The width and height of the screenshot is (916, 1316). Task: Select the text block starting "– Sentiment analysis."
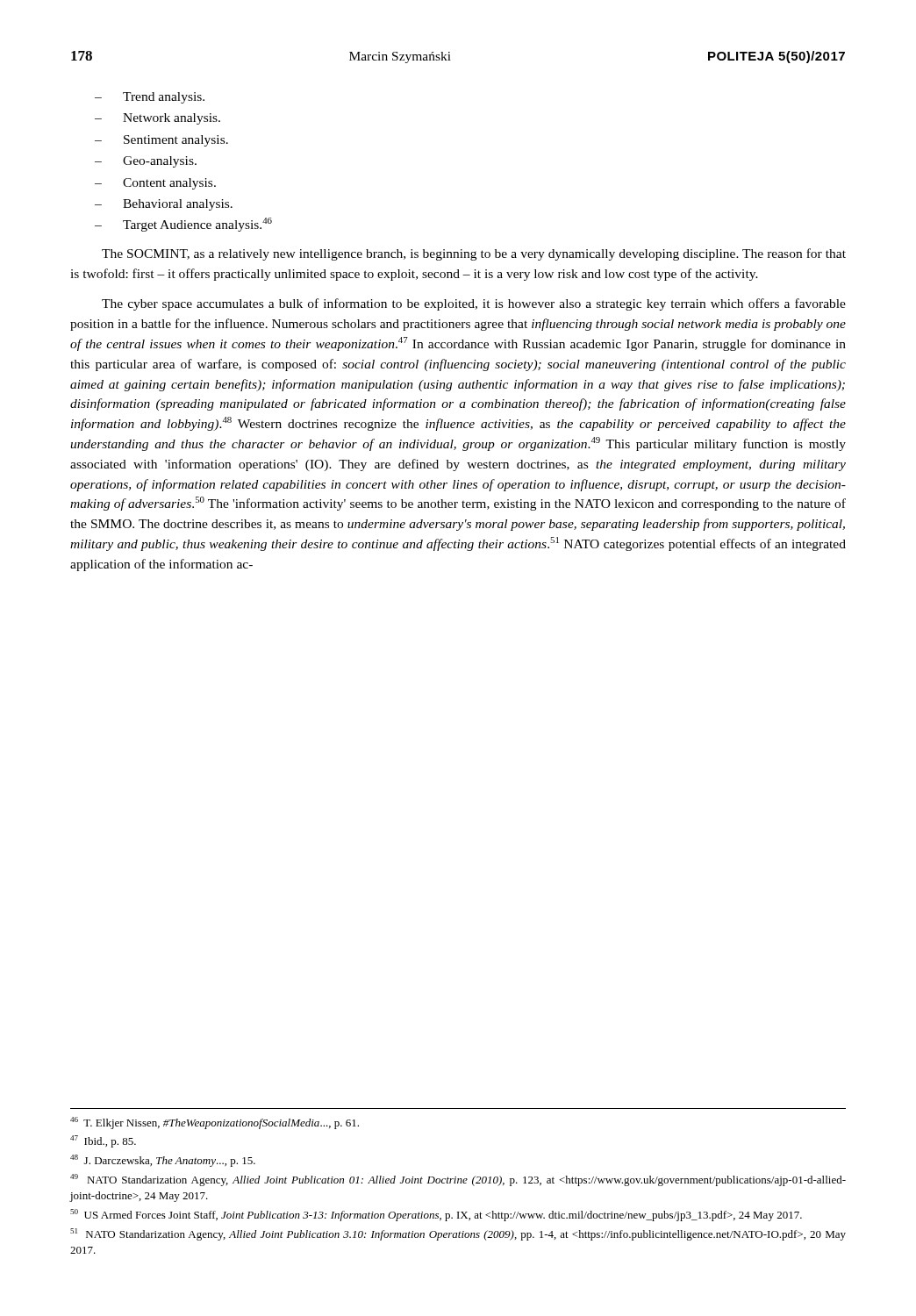point(149,139)
